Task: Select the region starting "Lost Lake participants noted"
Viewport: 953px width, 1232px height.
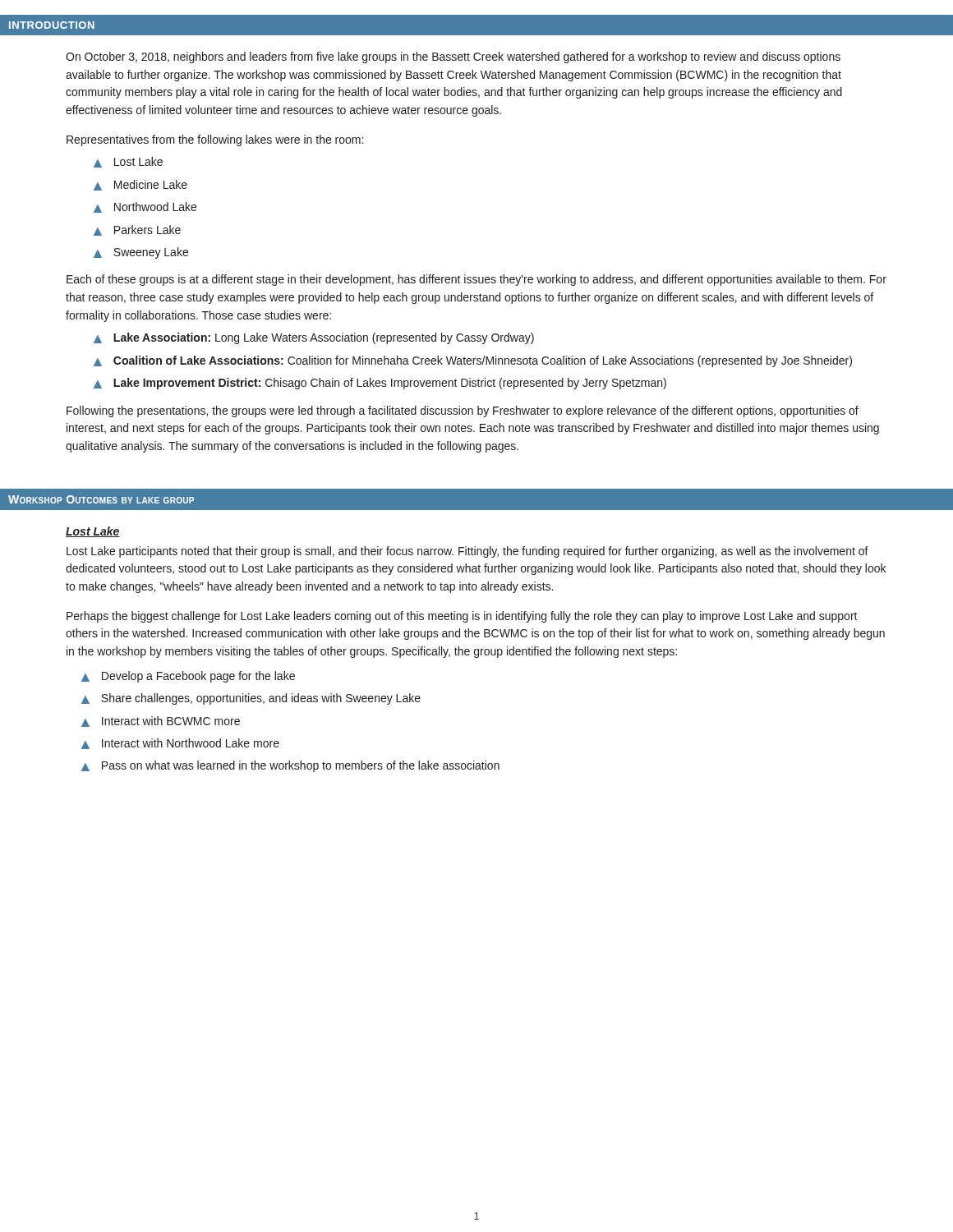Action: coord(476,569)
